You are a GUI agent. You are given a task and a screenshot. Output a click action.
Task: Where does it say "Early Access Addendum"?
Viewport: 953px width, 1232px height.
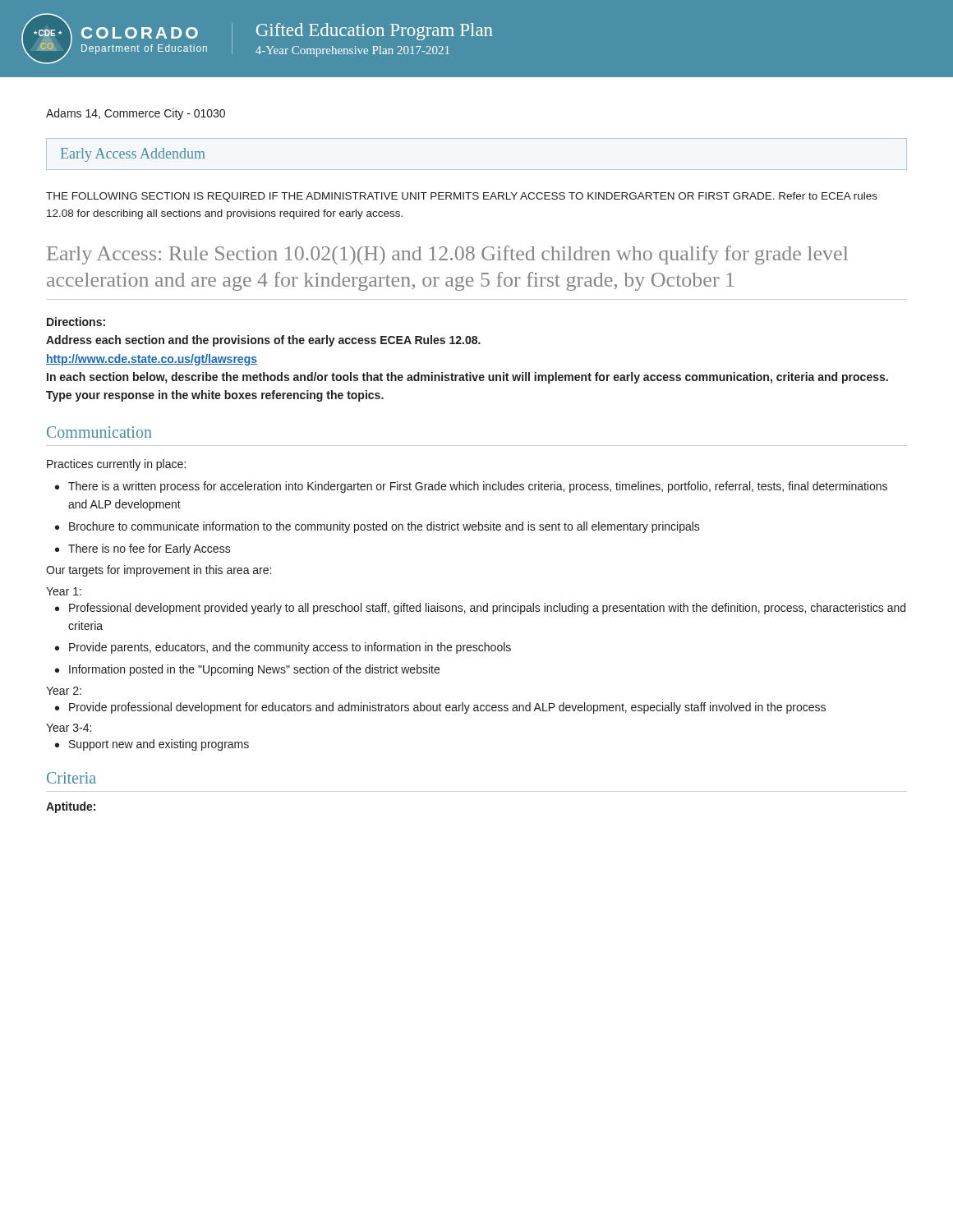[133, 154]
